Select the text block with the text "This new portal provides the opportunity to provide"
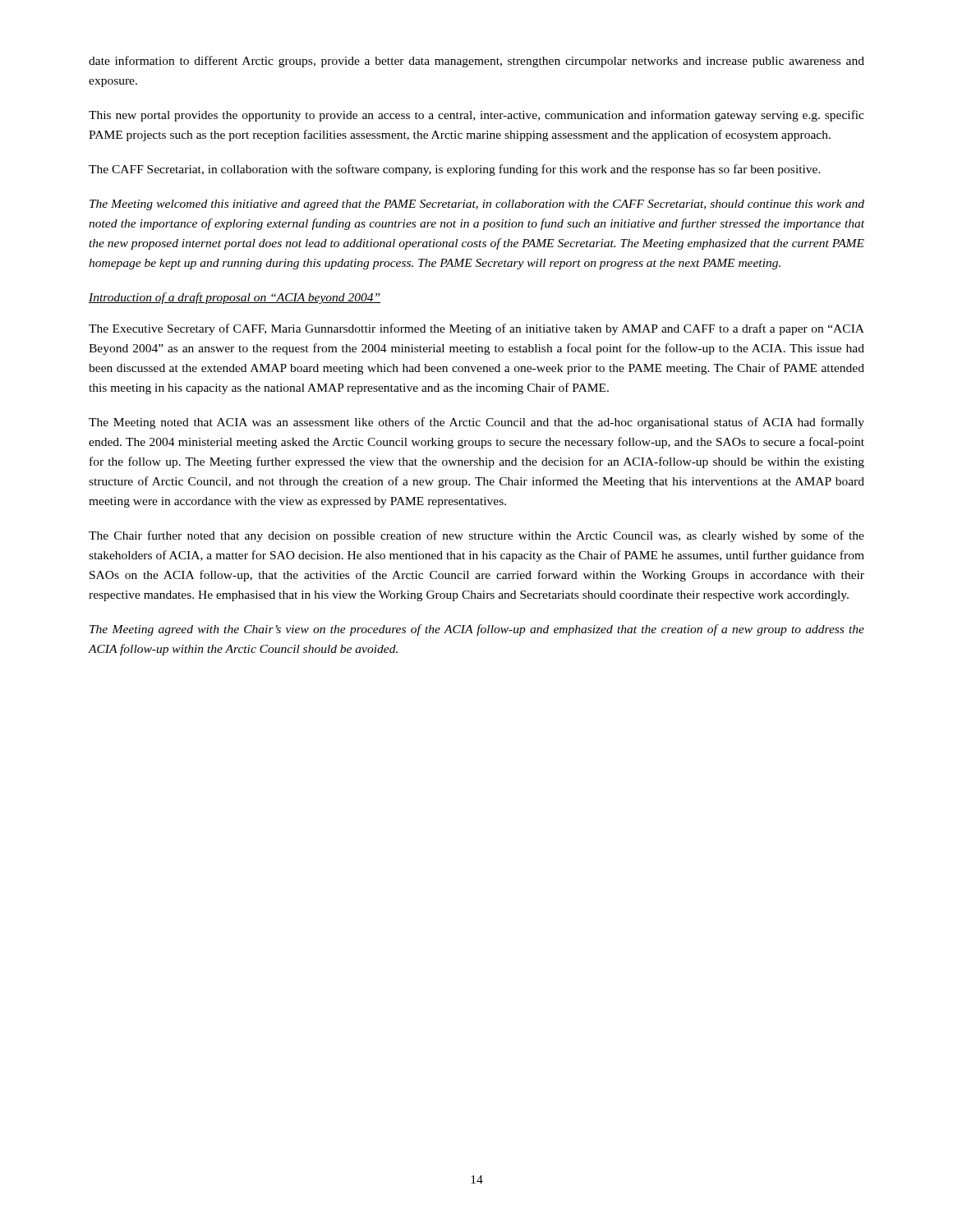This screenshot has width=953, height=1232. click(476, 124)
